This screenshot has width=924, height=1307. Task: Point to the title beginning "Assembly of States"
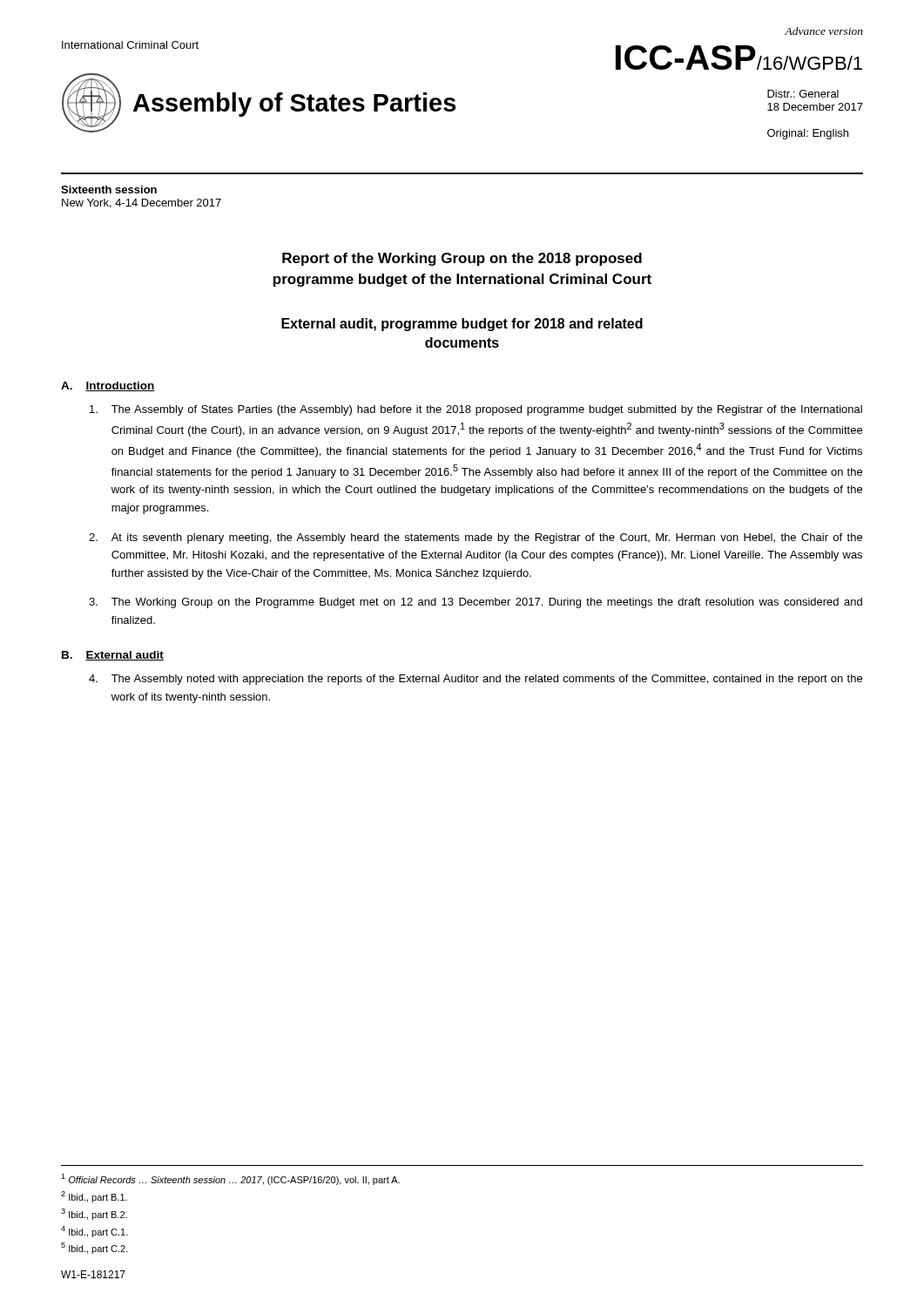point(295,102)
